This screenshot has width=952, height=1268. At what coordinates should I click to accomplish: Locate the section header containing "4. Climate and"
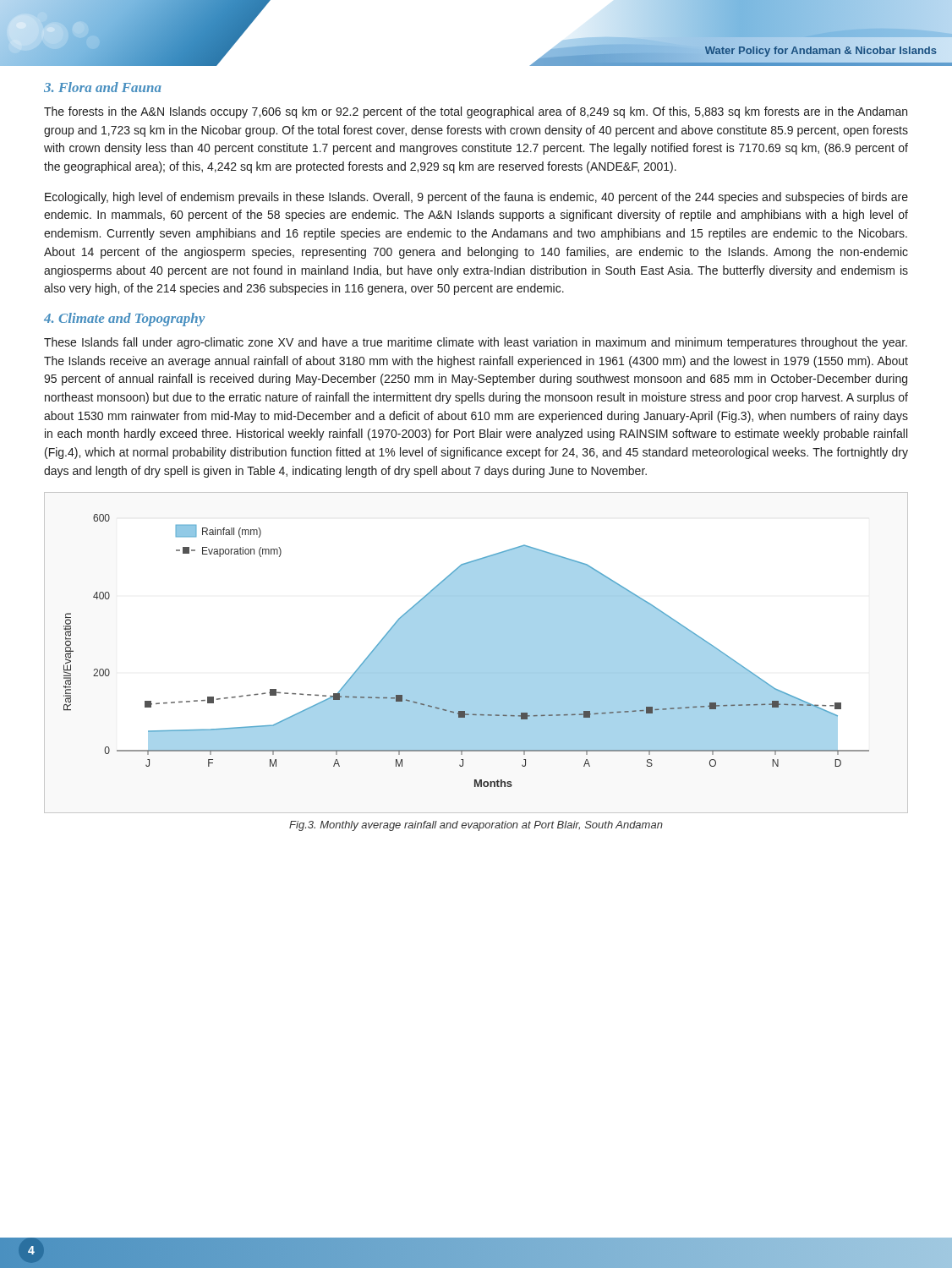coord(124,318)
